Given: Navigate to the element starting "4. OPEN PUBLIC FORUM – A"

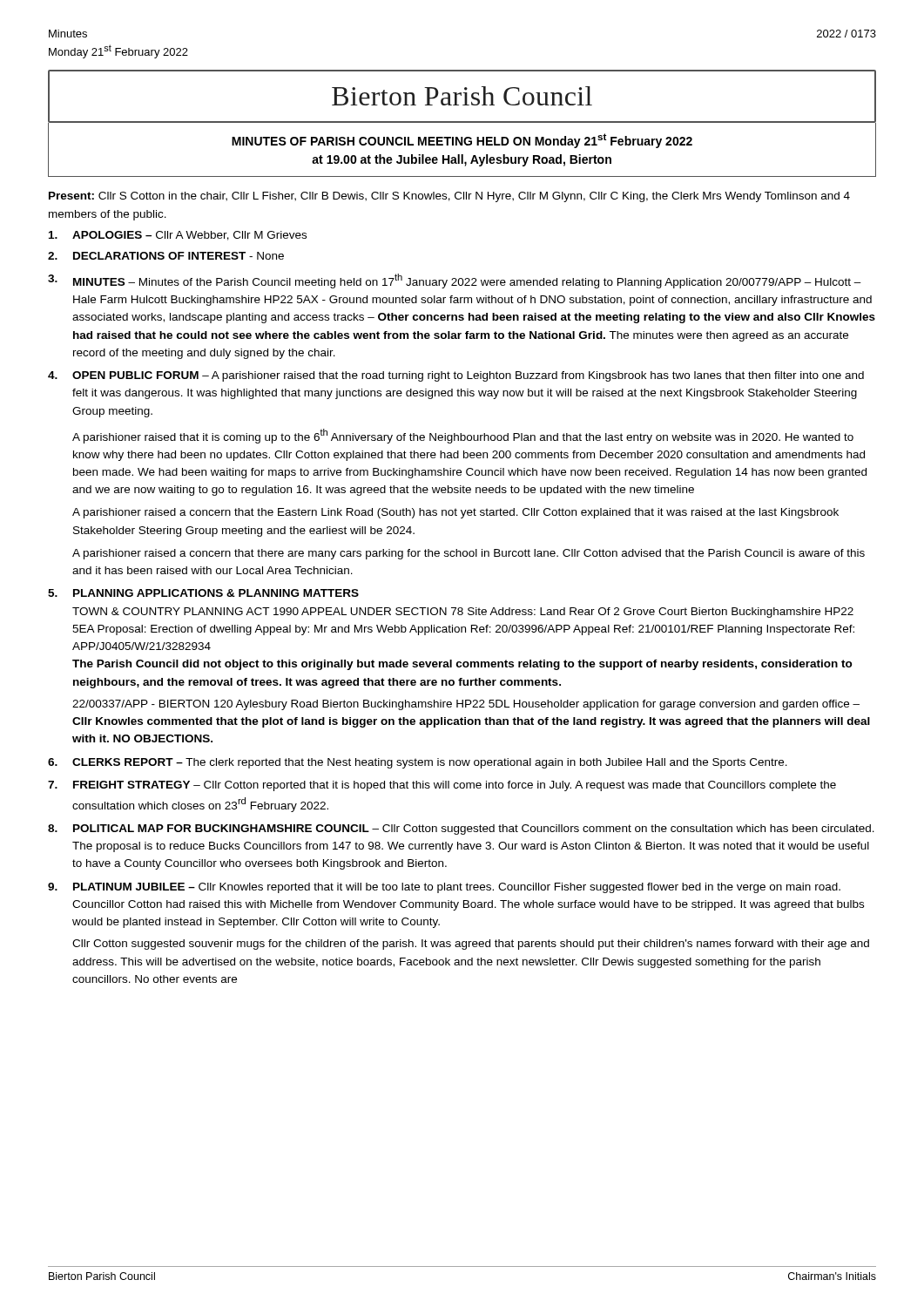Looking at the screenshot, I should pos(462,393).
